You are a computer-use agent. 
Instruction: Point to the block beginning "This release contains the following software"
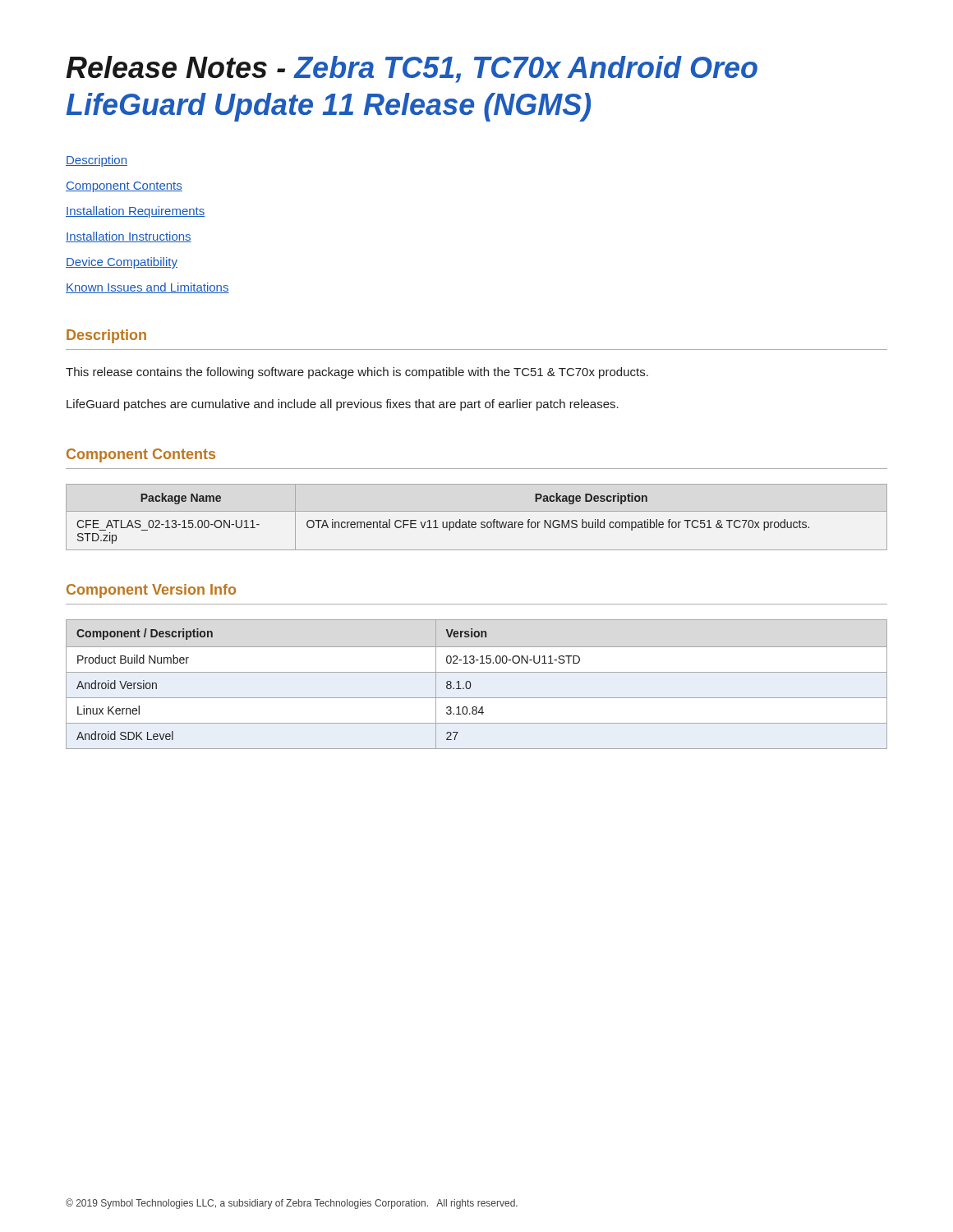pyautogui.click(x=357, y=372)
